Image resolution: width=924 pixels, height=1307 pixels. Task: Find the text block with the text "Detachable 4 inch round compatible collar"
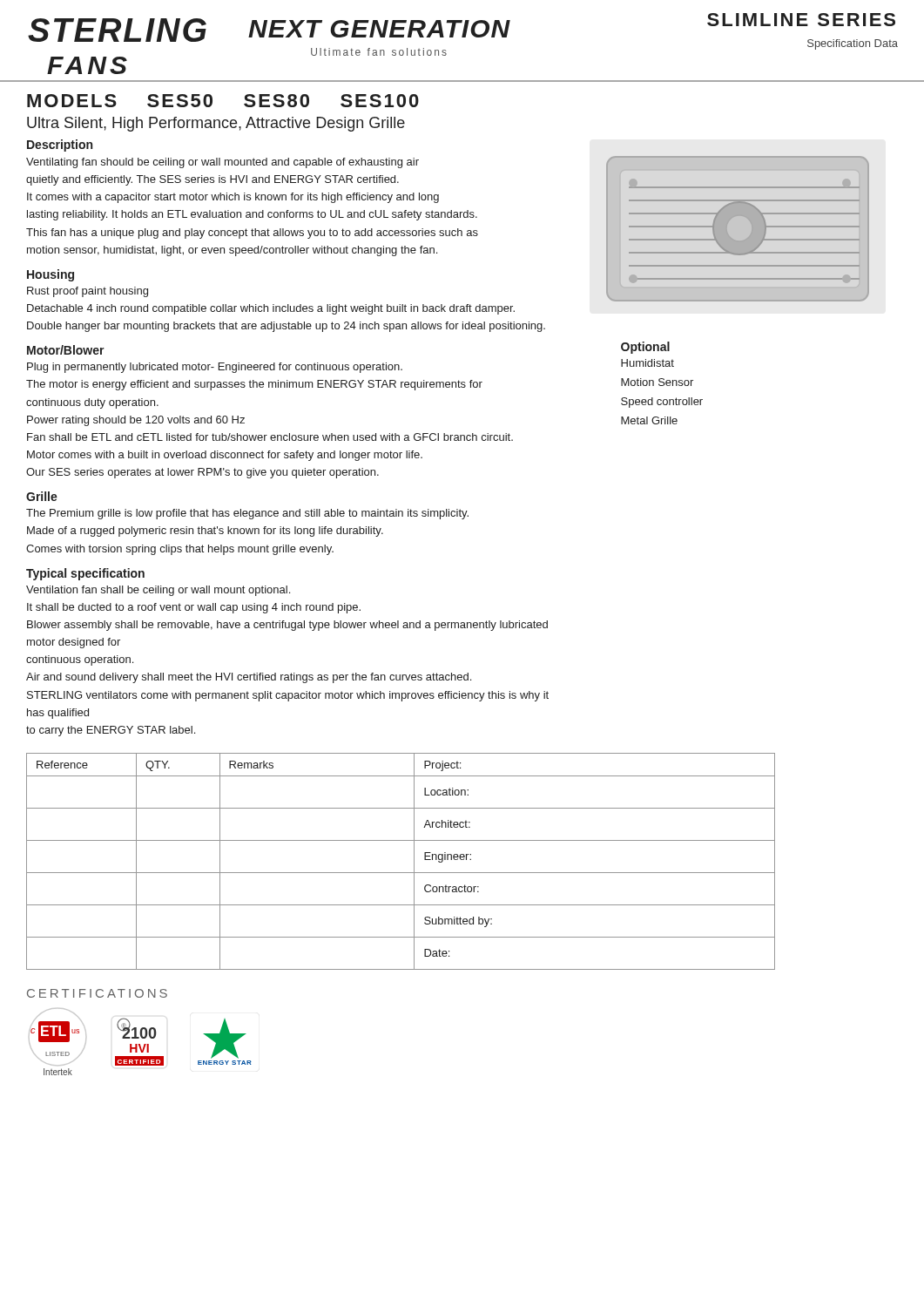click(271, 308)
